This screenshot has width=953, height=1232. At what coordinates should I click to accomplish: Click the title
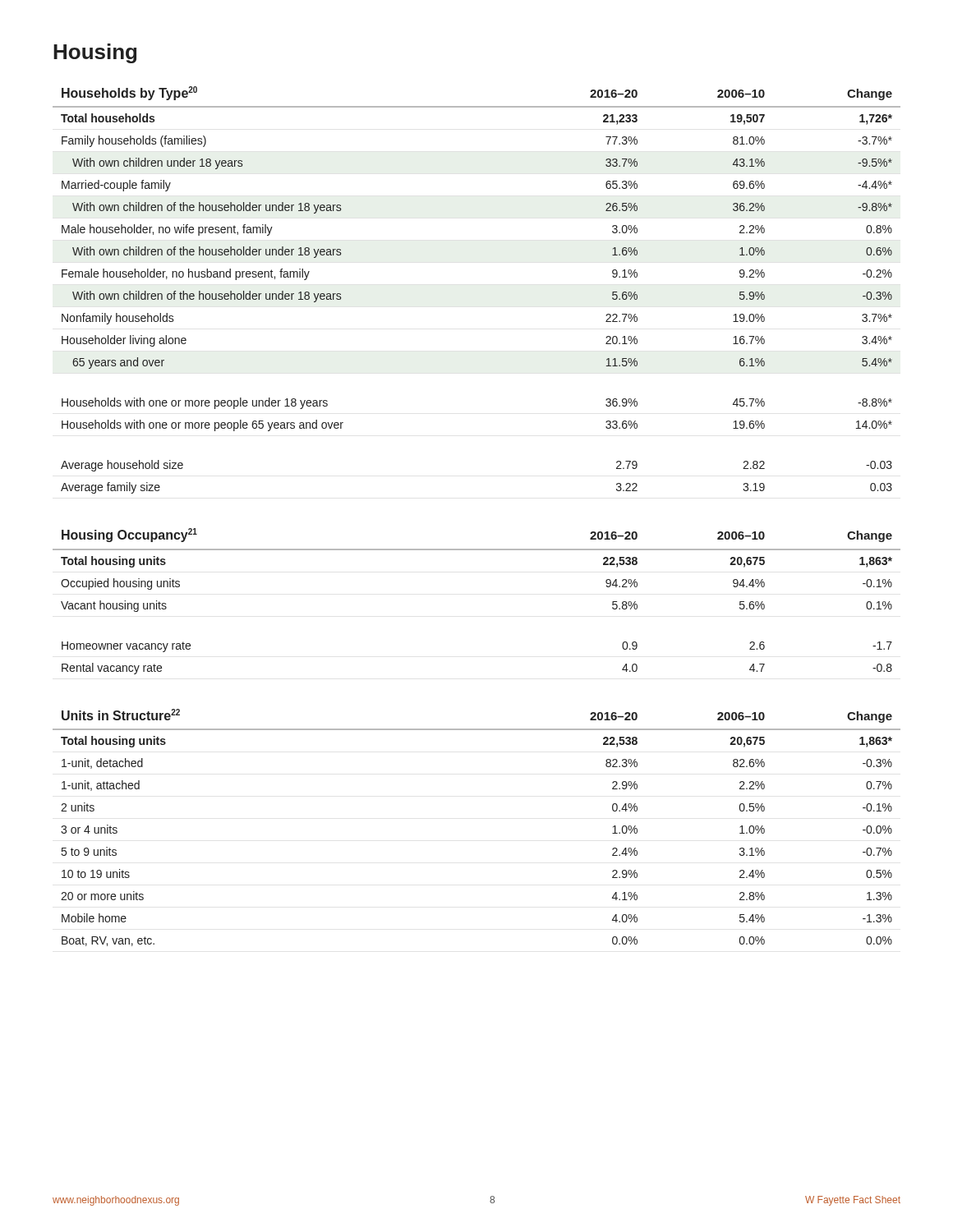[95, 52]
